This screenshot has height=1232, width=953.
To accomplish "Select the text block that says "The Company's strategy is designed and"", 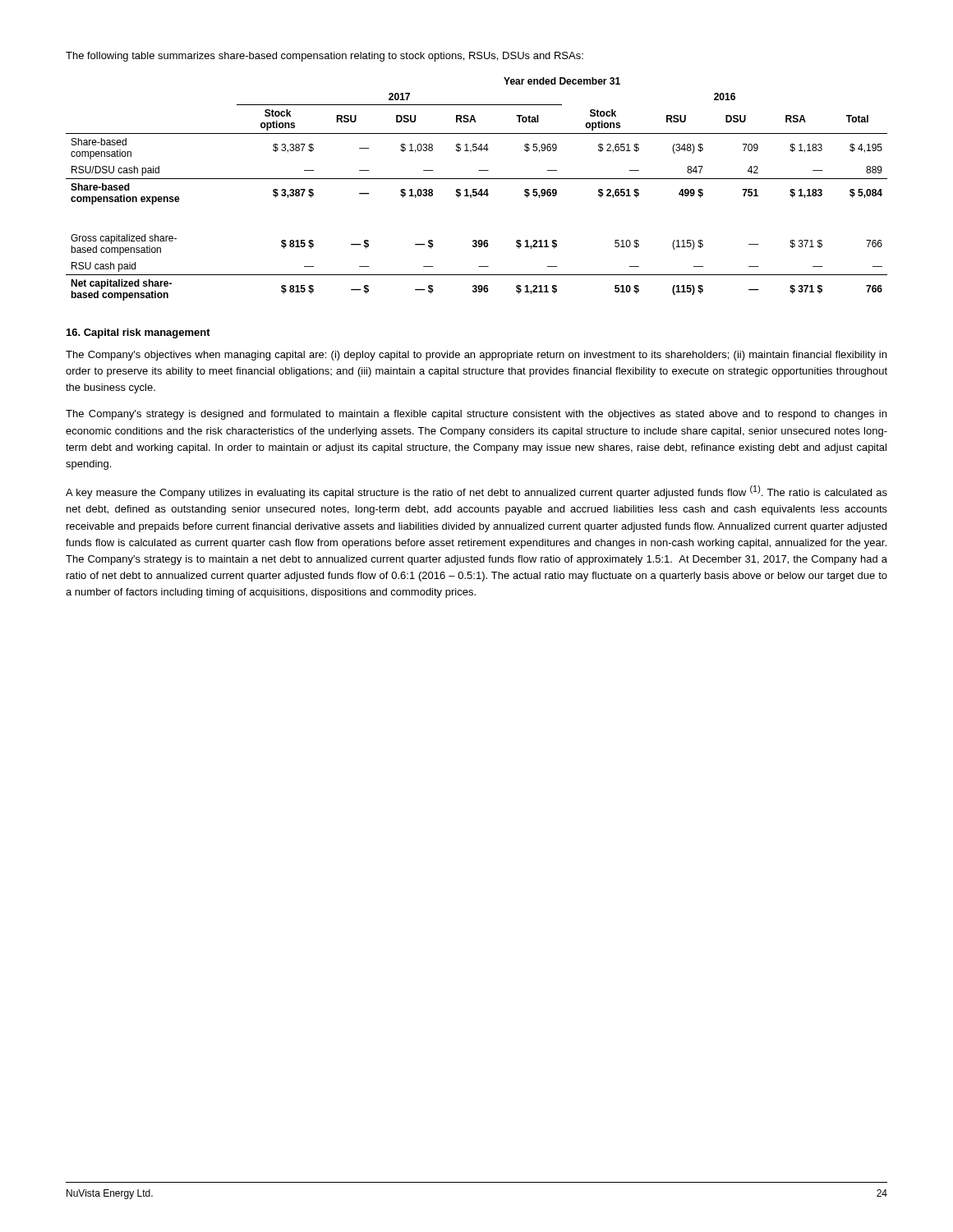I will point(476,439).
